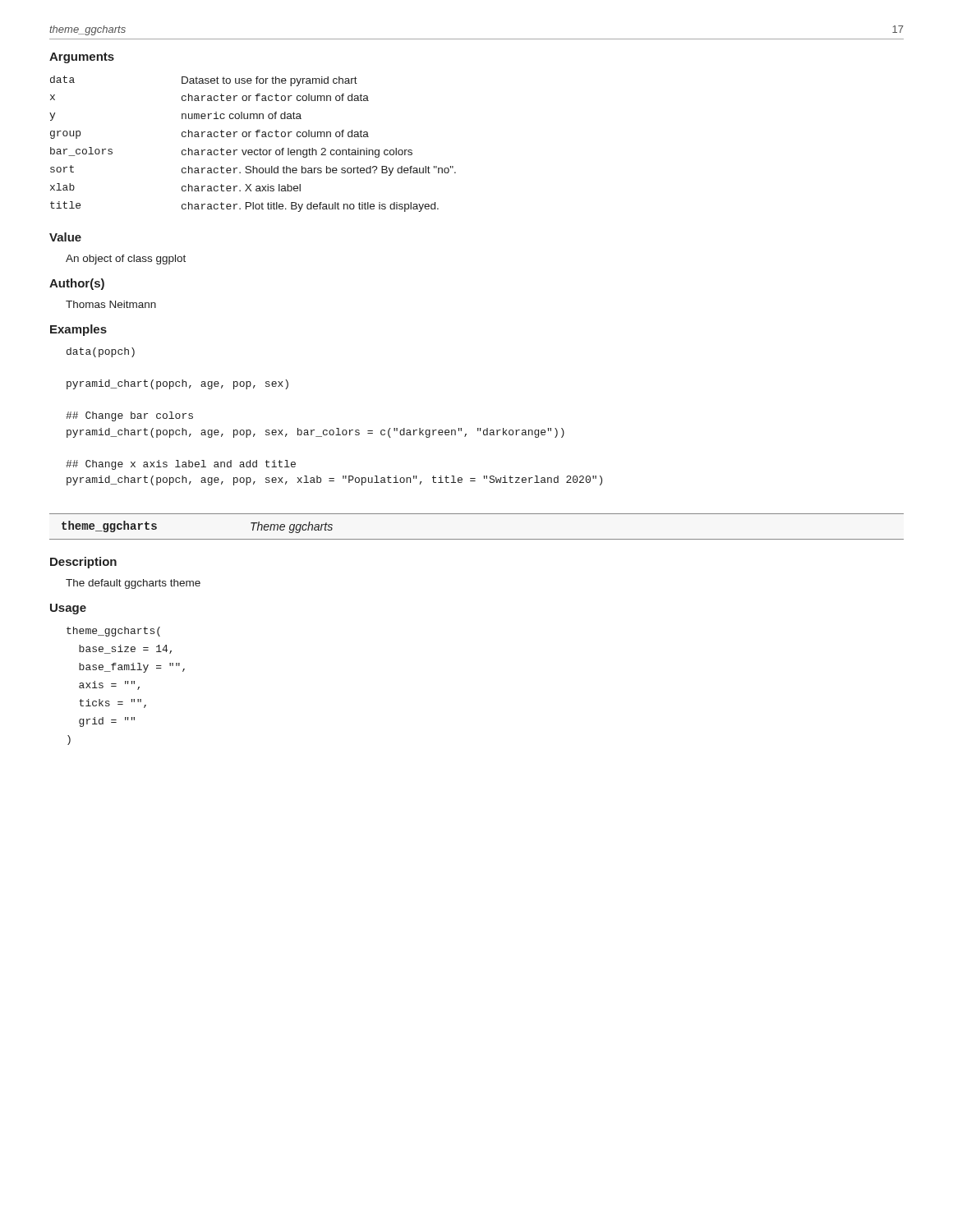Click on the element starting "The default ggcharts theme"

coord(133,582)
